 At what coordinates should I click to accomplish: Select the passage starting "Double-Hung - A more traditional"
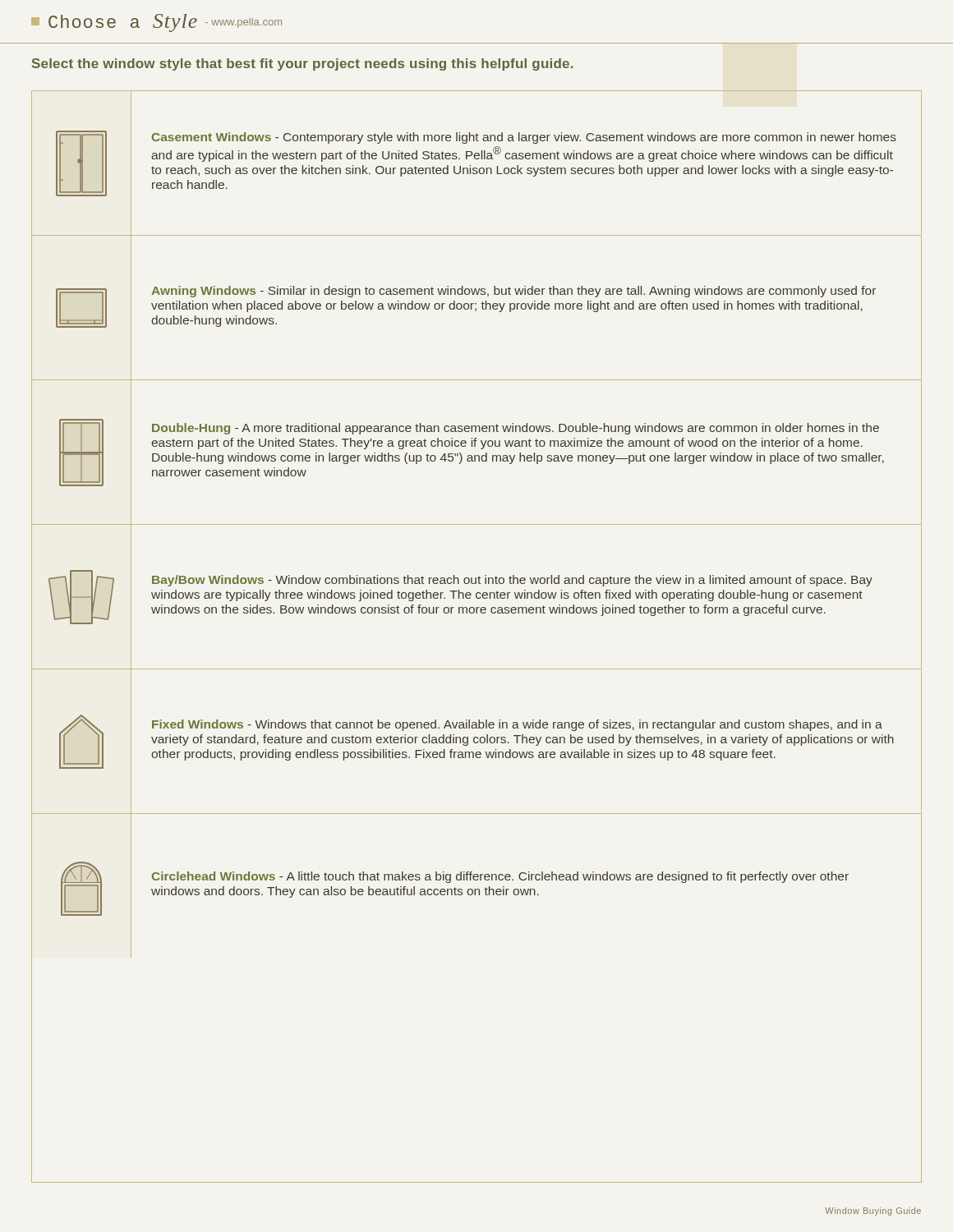pyautogui.click(x=476, y=452)
